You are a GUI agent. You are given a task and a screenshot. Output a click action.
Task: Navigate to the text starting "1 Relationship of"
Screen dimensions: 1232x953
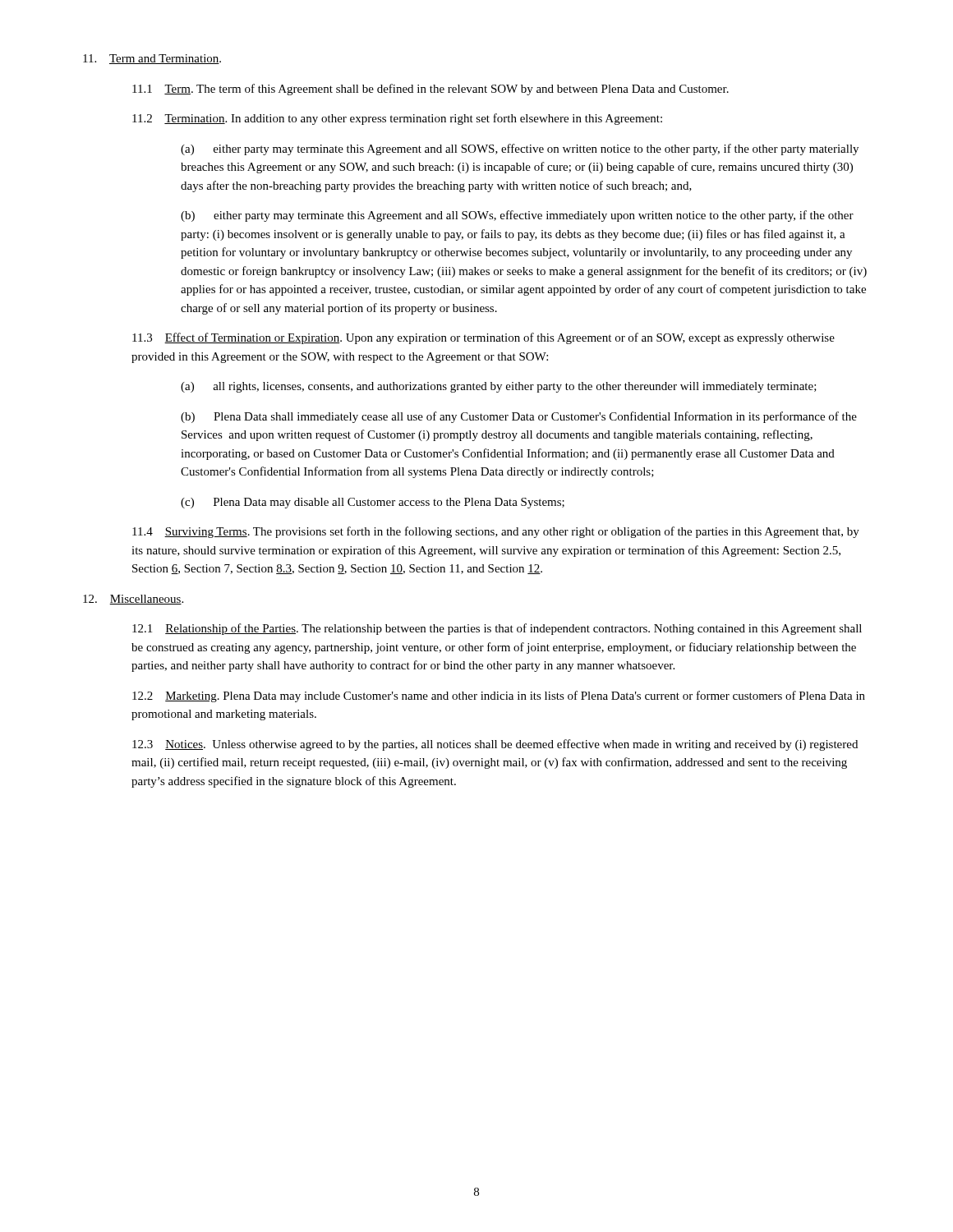point(497,647)
